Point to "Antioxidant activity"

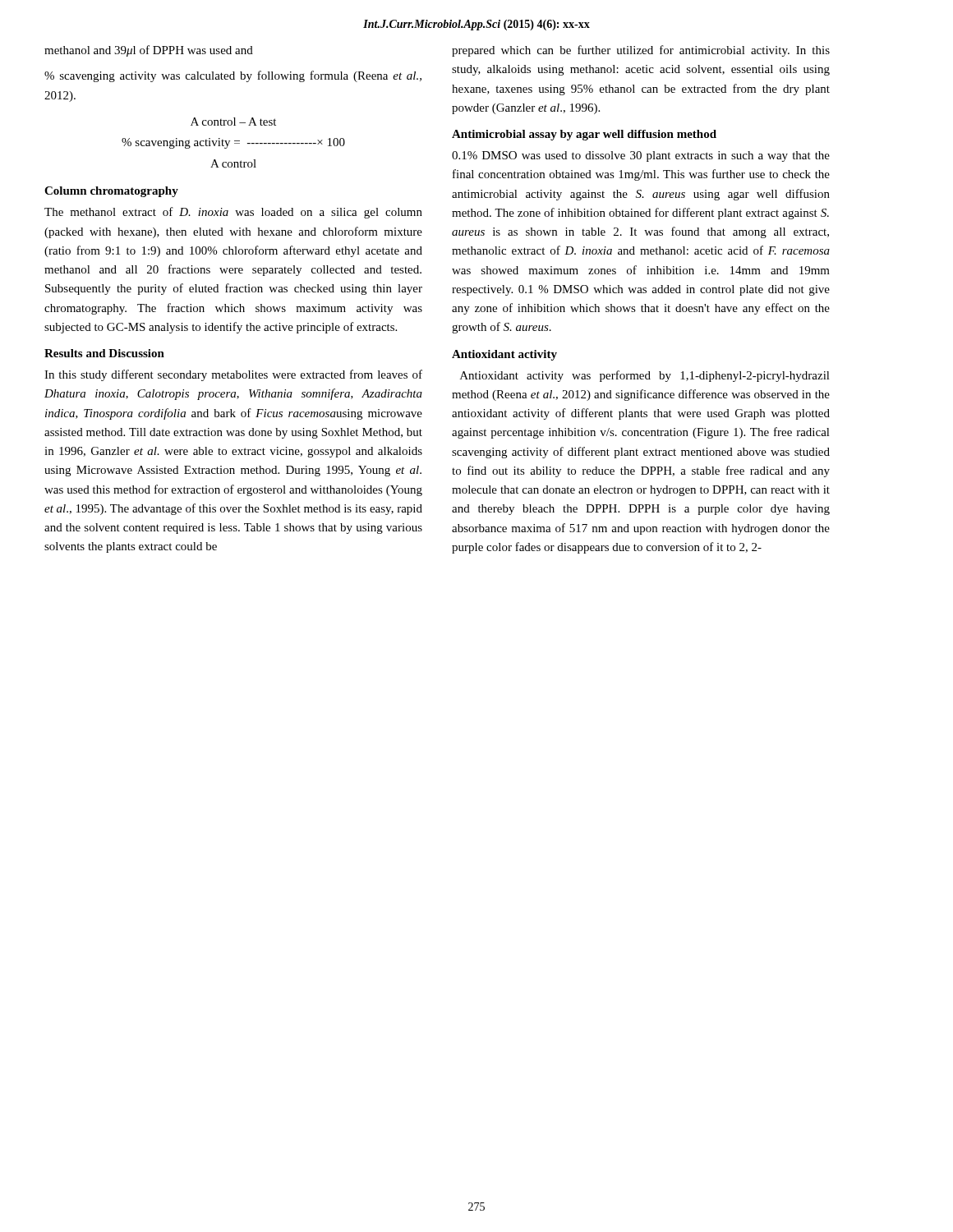click(x=504, y=354)
